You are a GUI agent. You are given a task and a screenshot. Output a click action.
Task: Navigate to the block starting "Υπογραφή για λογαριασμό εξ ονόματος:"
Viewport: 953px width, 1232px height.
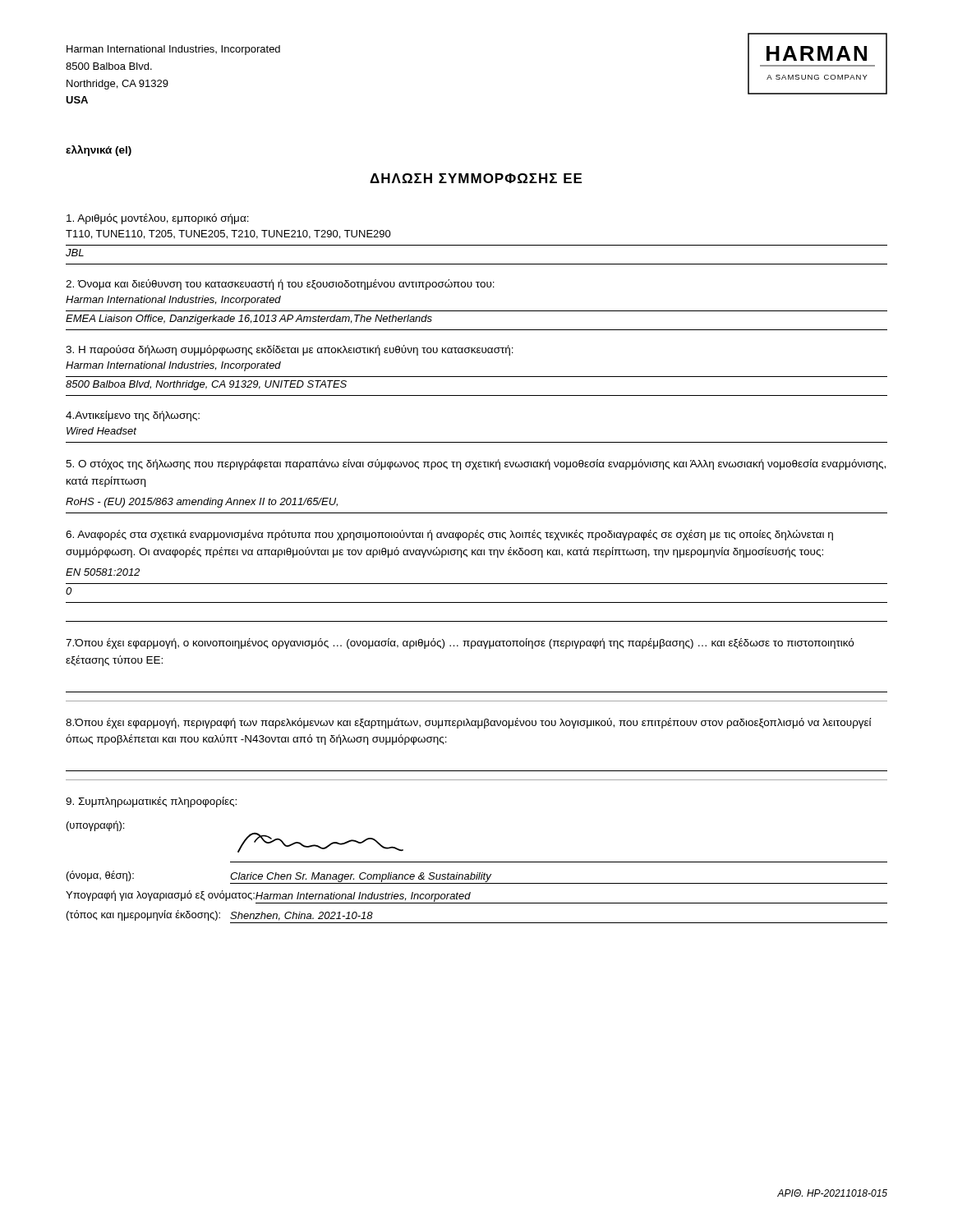pos(161,895)
